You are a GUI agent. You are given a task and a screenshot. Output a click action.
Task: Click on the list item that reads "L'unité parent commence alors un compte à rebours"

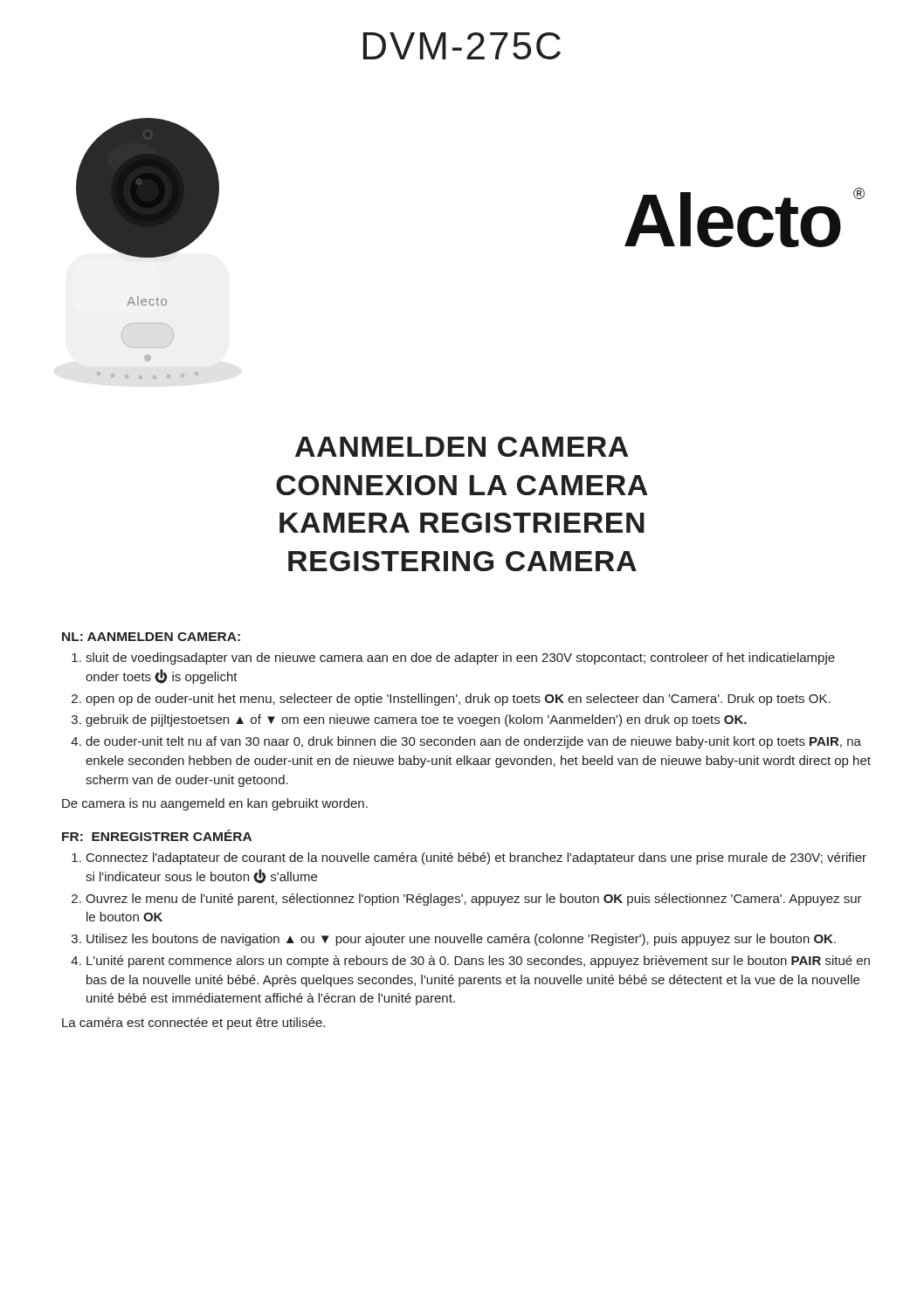tap(479, 979)
